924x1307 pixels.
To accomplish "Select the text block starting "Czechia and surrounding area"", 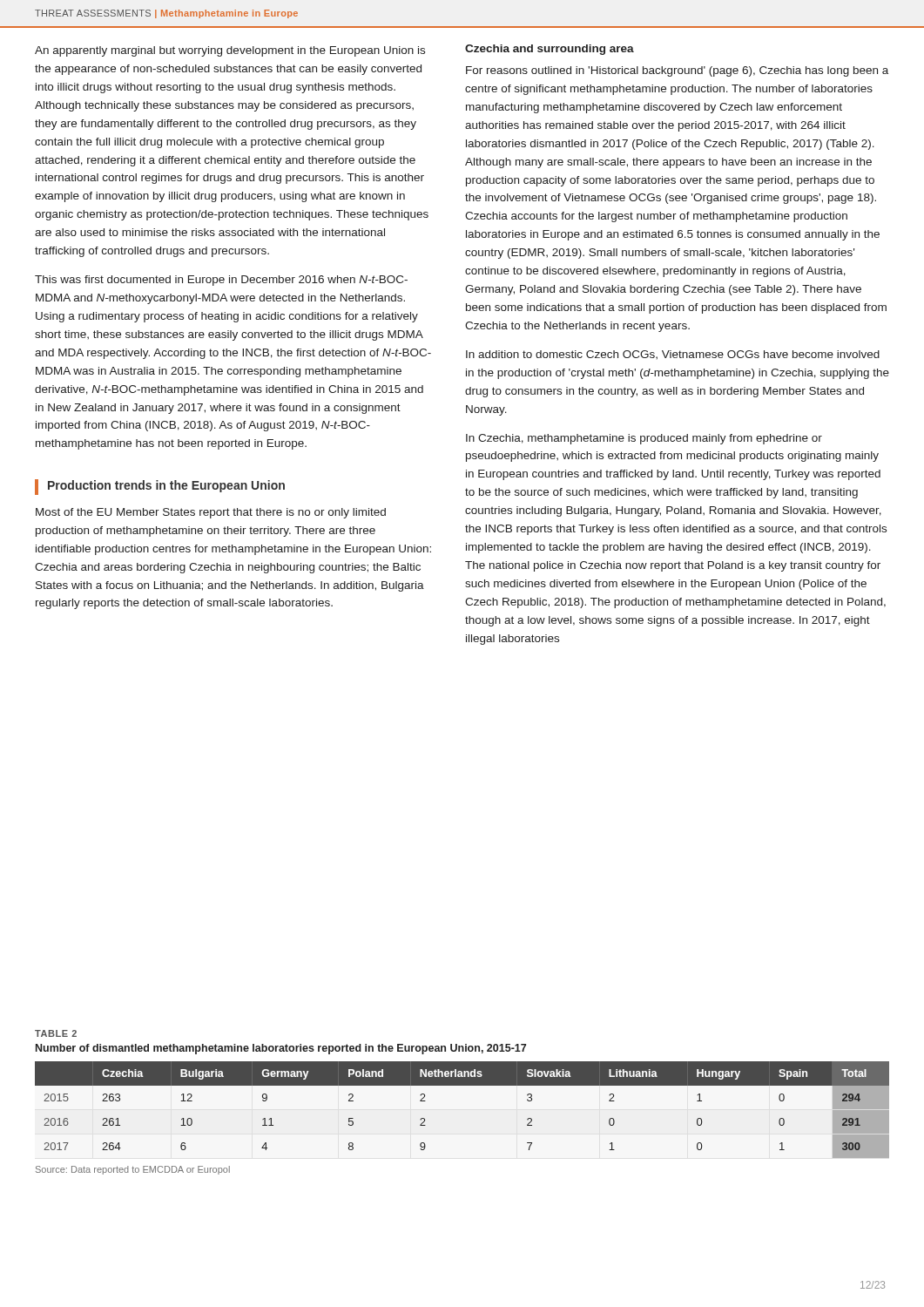I will [549, 48].
